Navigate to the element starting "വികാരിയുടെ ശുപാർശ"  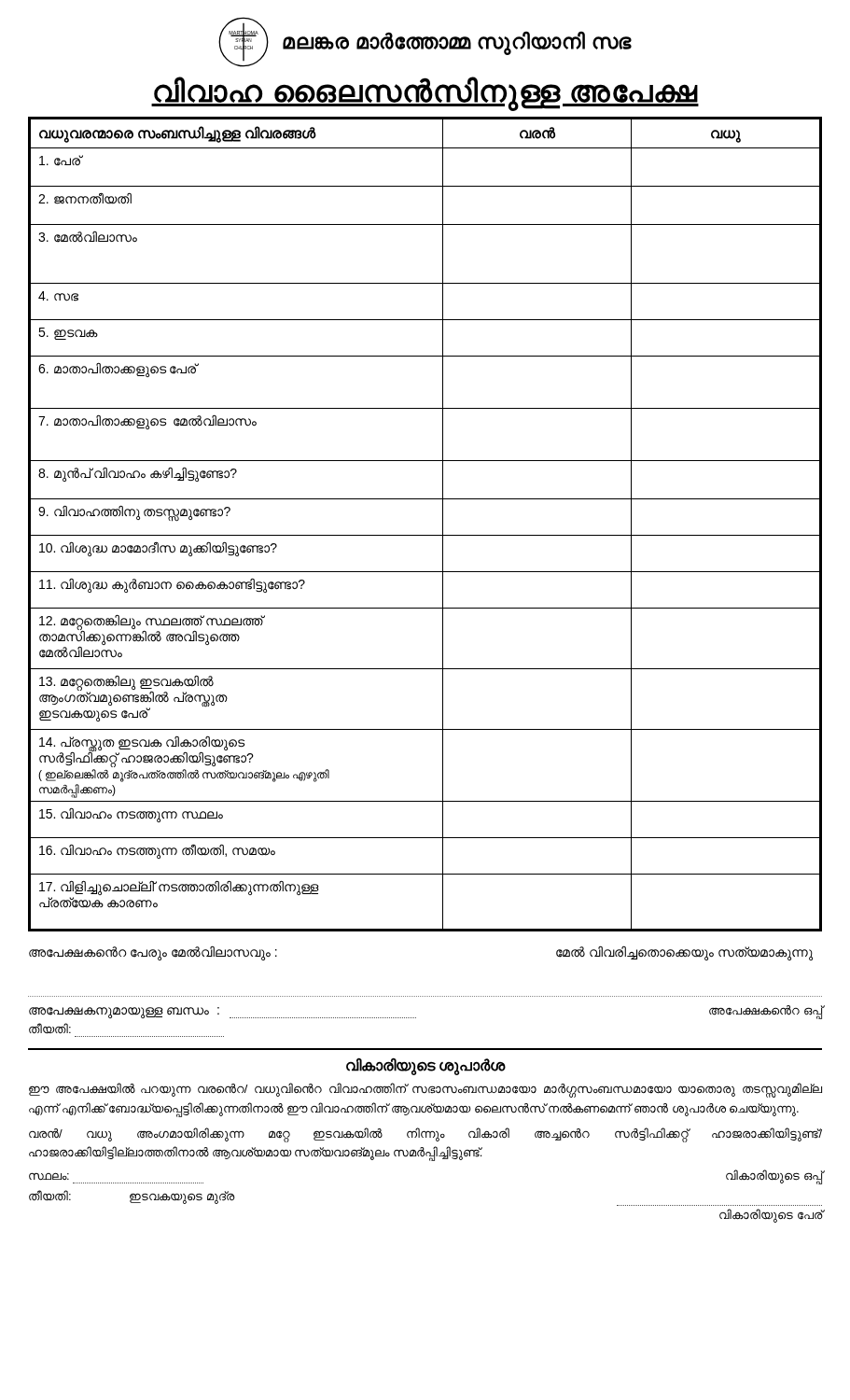[x=425, y=1065]
